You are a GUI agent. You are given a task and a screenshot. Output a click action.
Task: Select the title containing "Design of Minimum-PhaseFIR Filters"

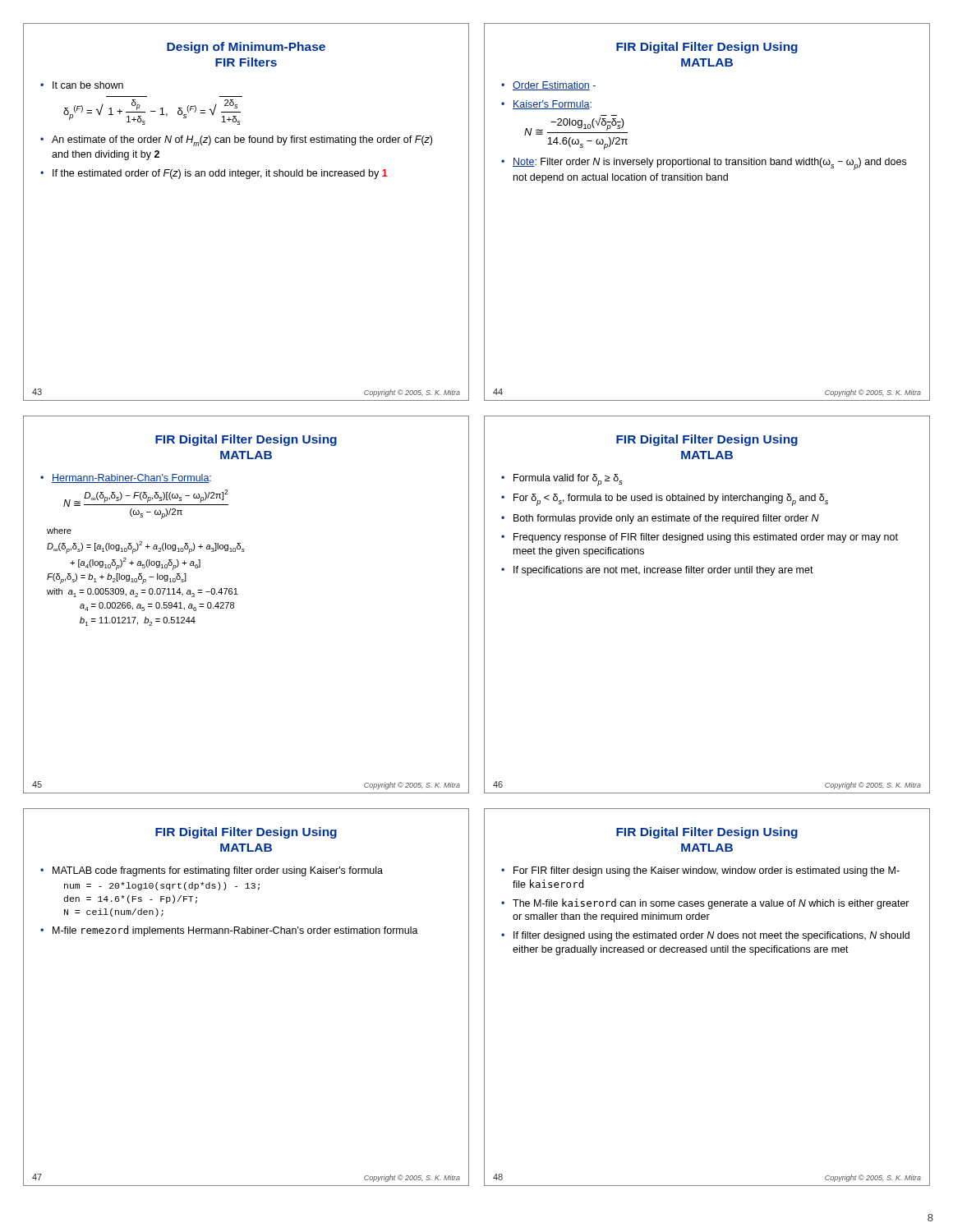246,54
